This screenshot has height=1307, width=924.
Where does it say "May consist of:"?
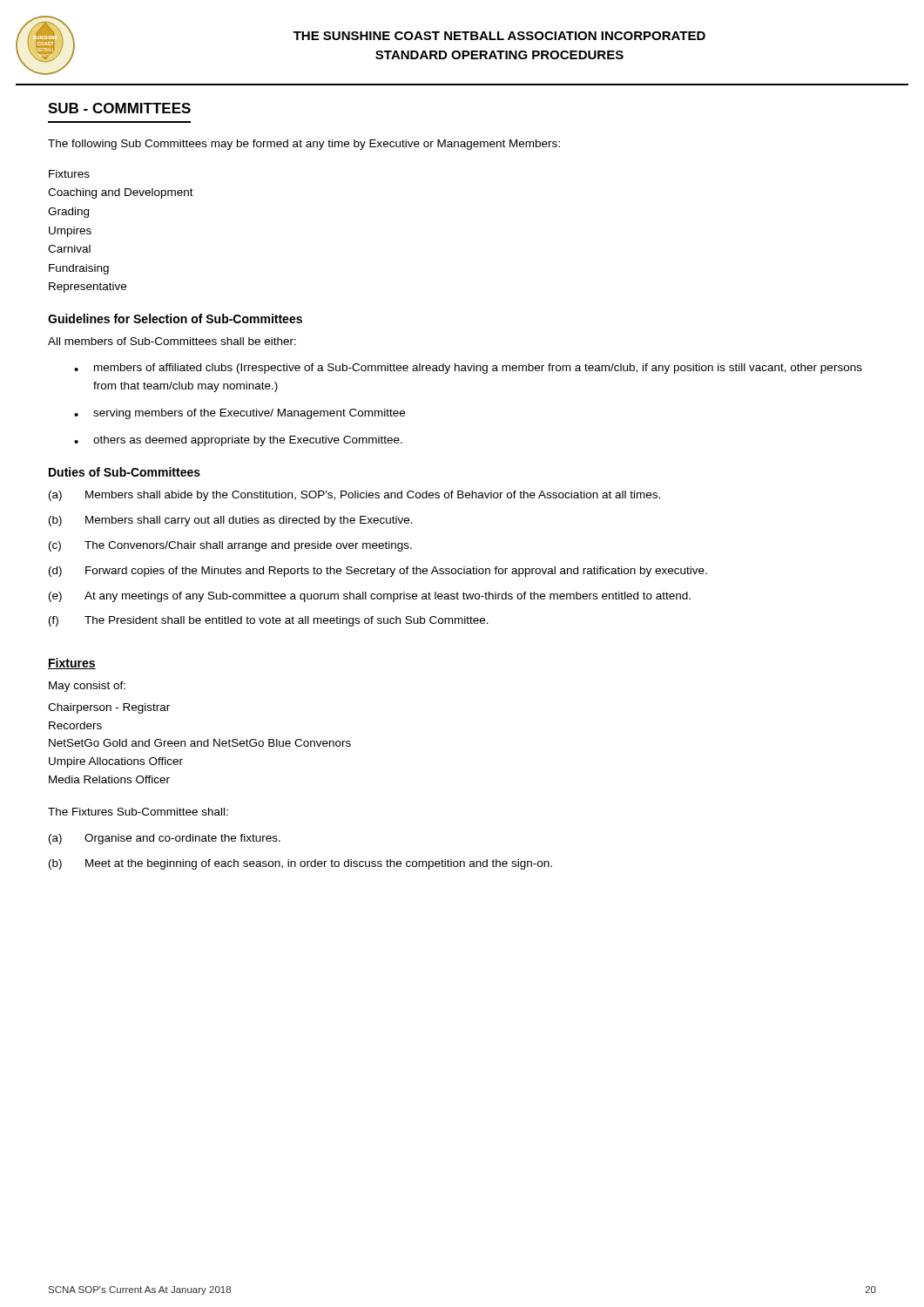(87, 686)
